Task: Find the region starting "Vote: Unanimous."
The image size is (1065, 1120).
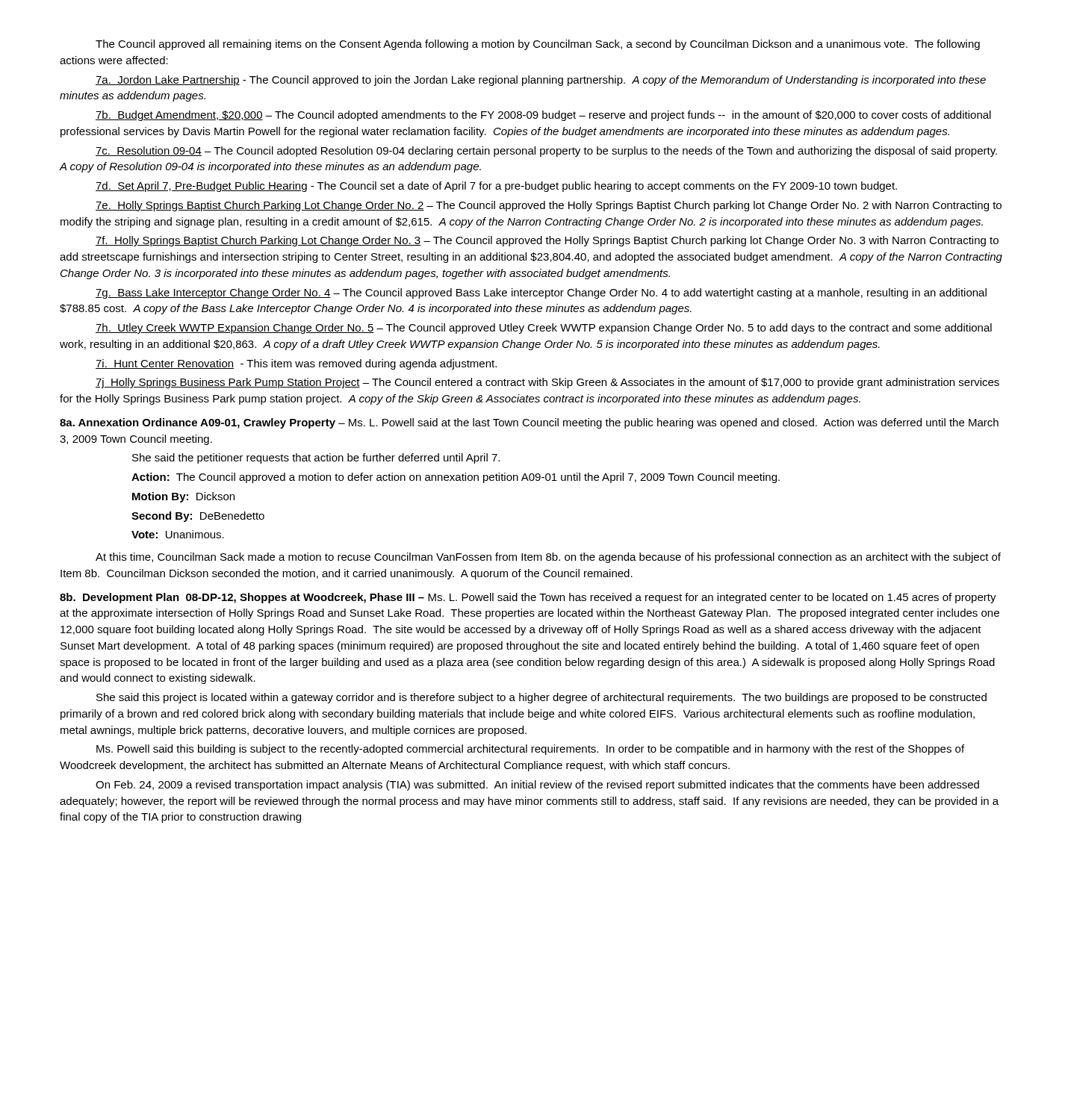Action: tap(178, 534)
